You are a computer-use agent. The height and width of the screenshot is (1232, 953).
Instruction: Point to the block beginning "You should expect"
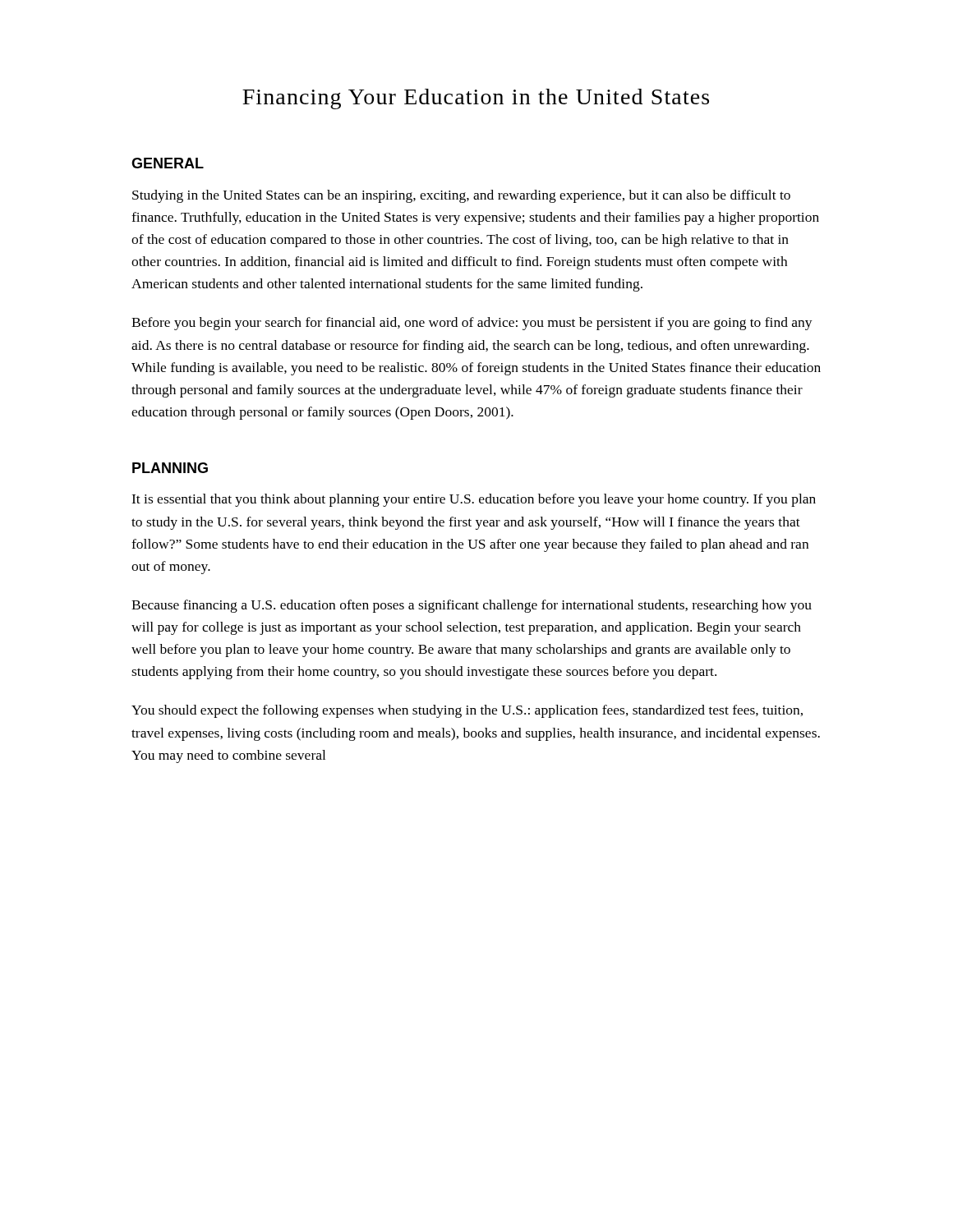[x=476, y=732]
